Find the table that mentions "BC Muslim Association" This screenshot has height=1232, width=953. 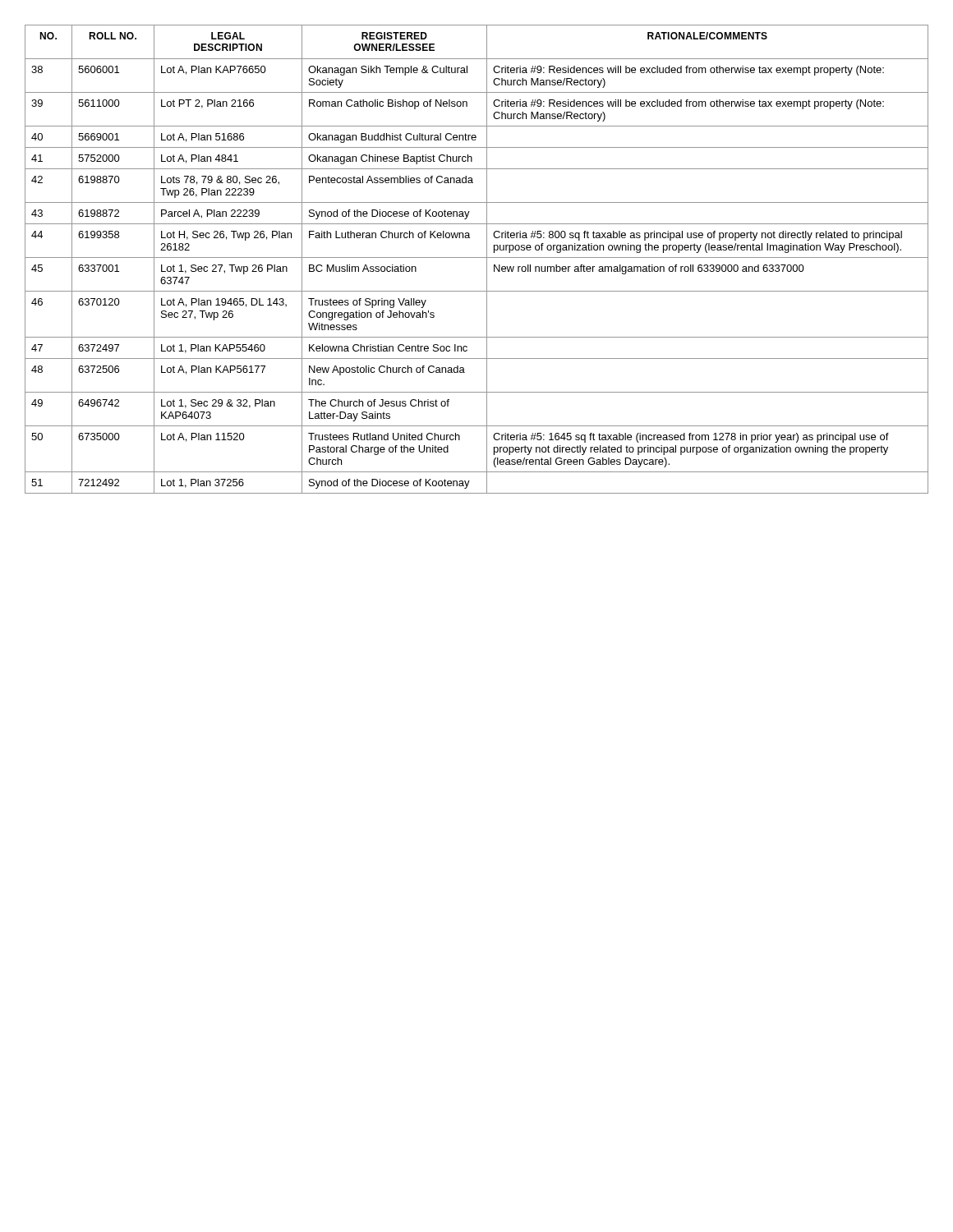point(476,259)
